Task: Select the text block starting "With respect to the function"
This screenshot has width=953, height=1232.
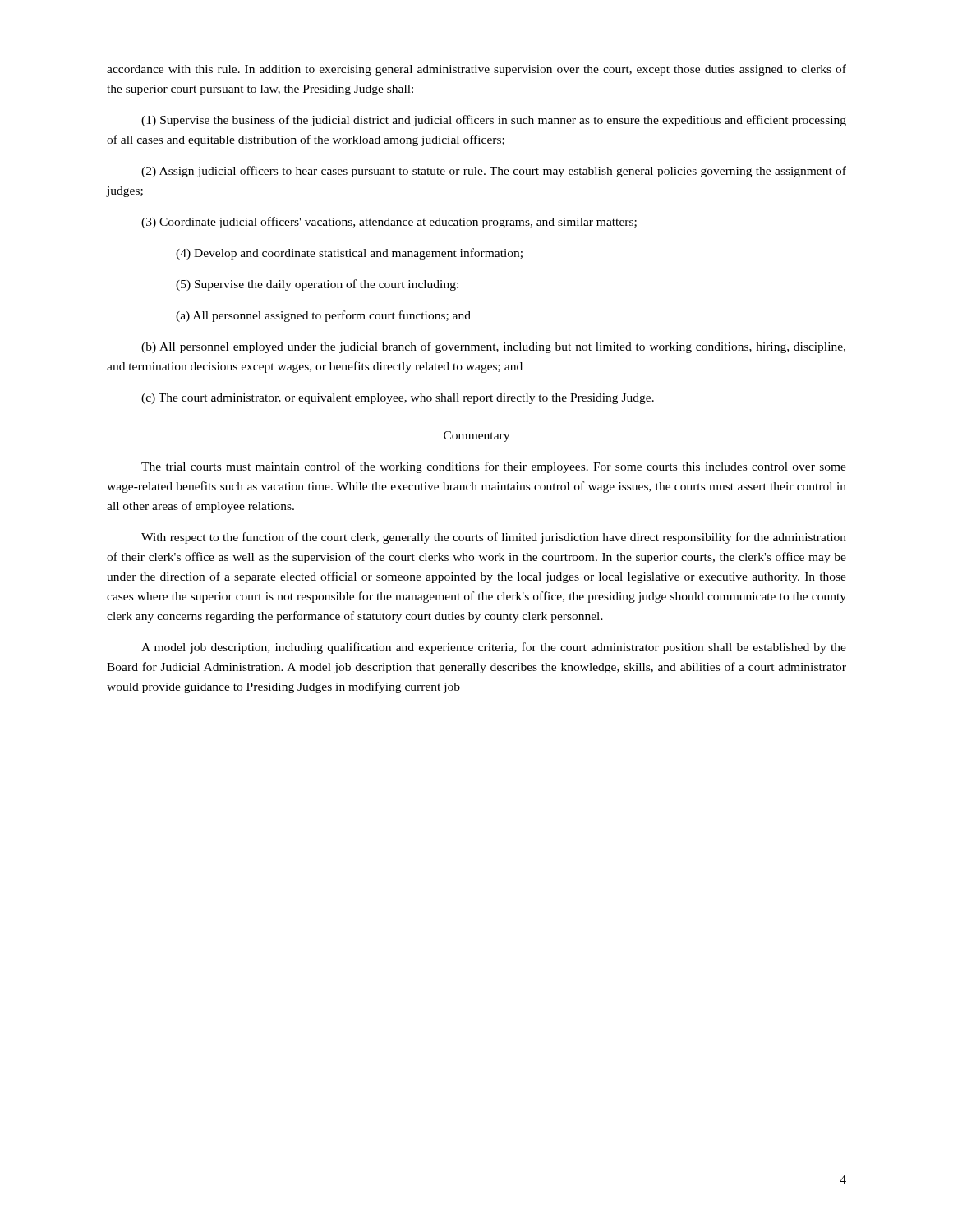Action: click(x=476, y=577)
